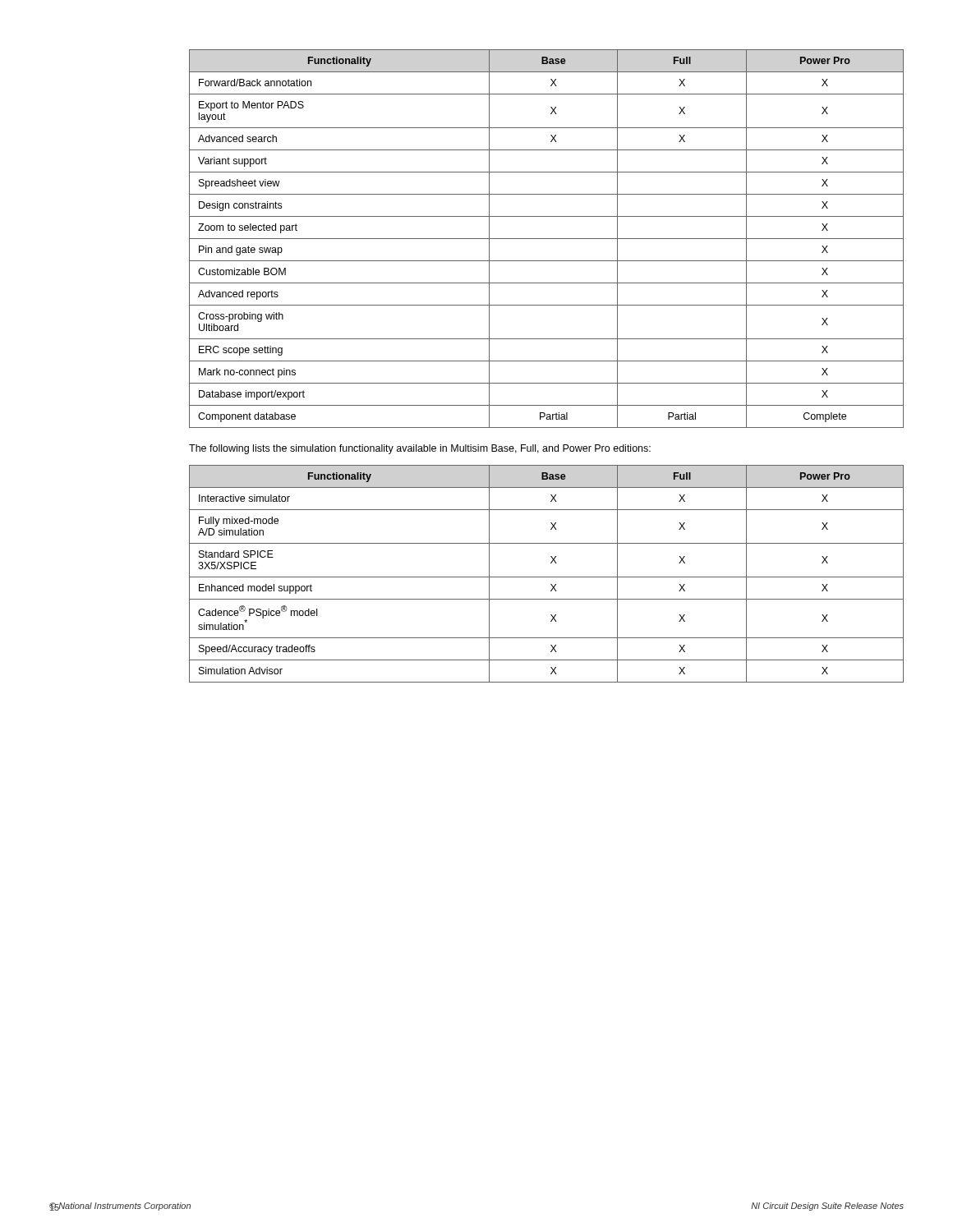Click on the table containing "ERC scope setting"
Image resolution: width=953 pixels, height=1232 pixels.
(546, 239)
